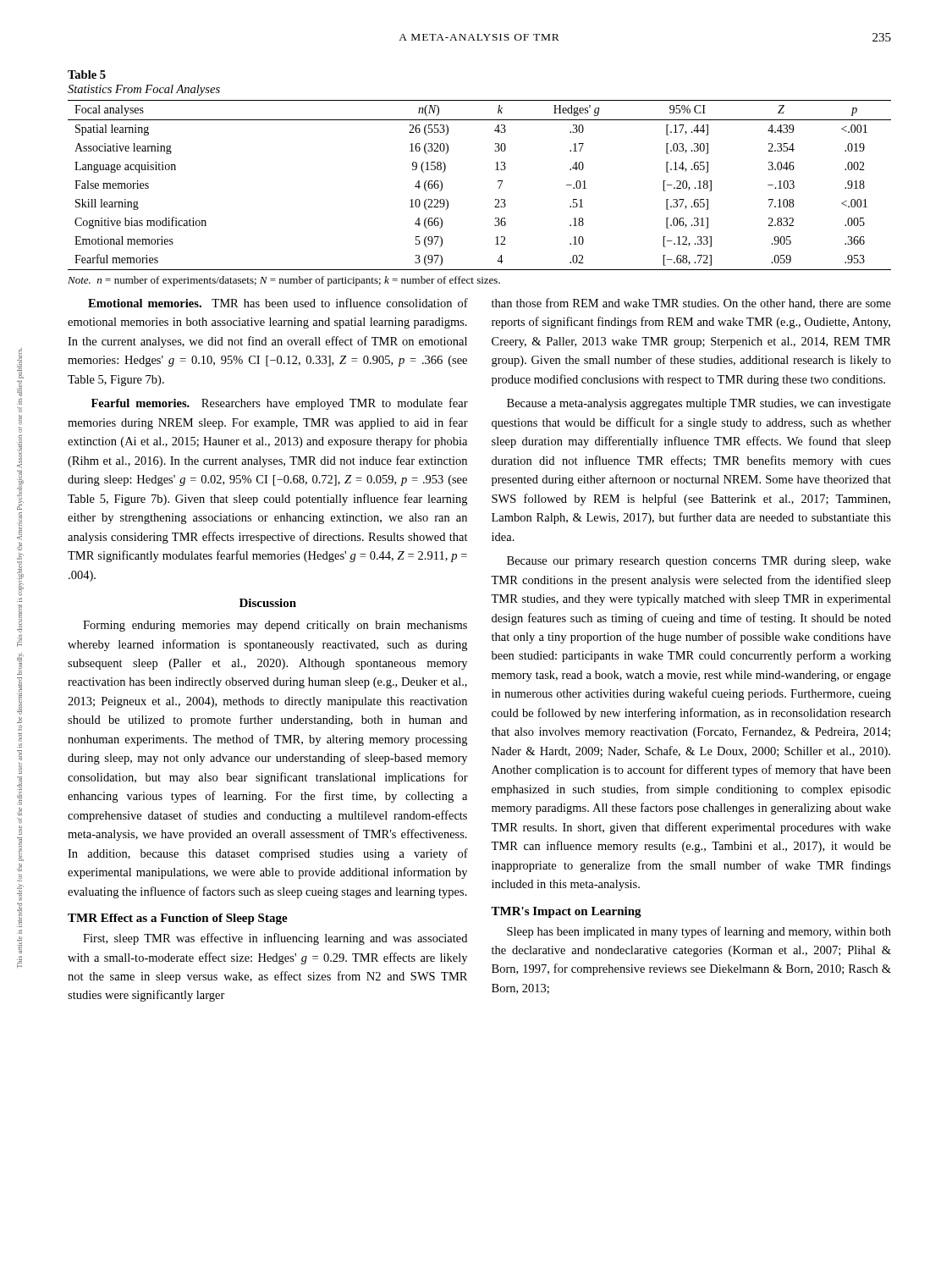Screen dimensions: 1270x952
Task: Locate the text block starting "Because a meta-analysis aggregates multiple"
Action: pyautogui.click(x=691, y=470)
